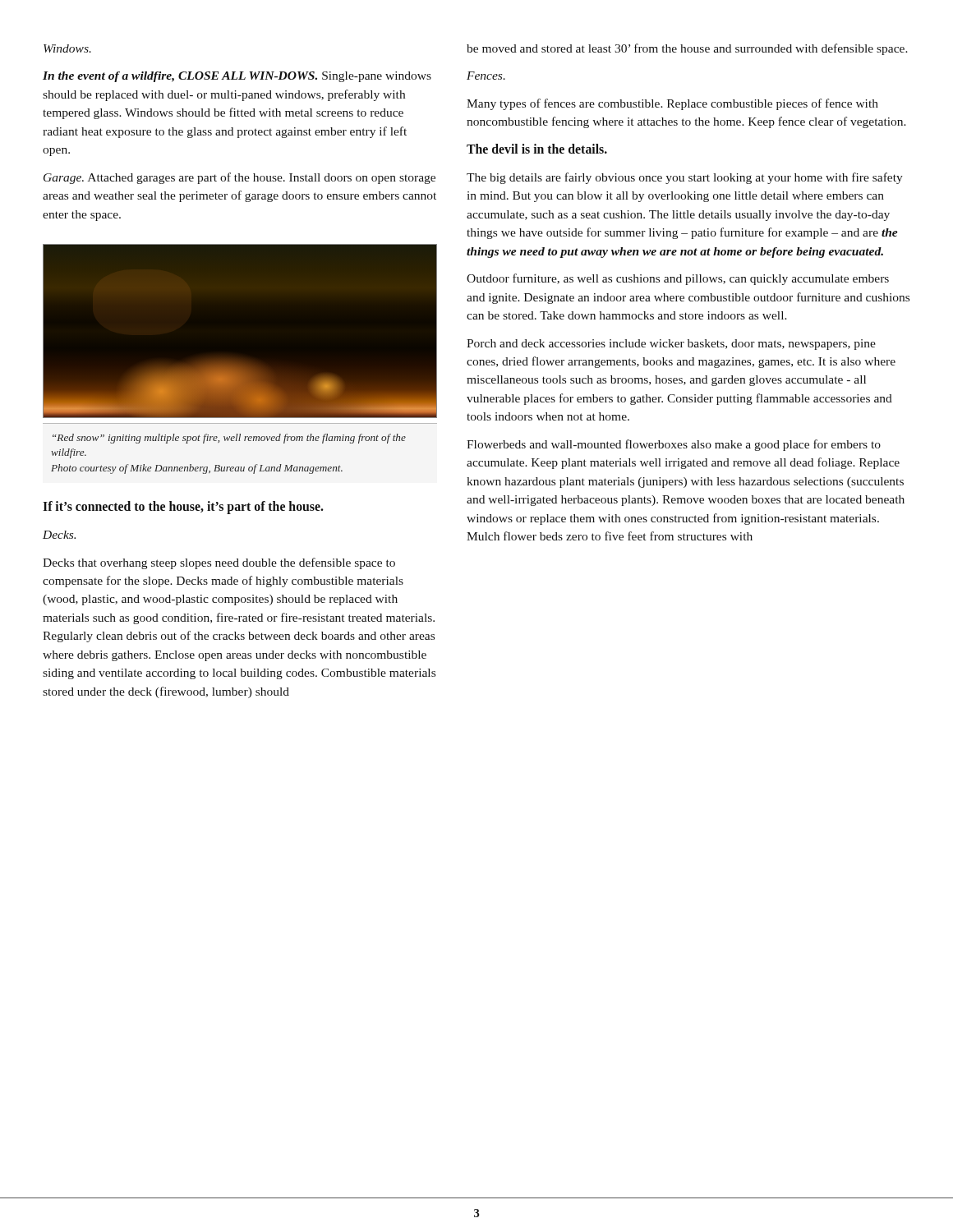This screenshot has height=1232, width=953.
Task: Click on the element starting "Decks that overhang"
Action: tap(240, 627)
